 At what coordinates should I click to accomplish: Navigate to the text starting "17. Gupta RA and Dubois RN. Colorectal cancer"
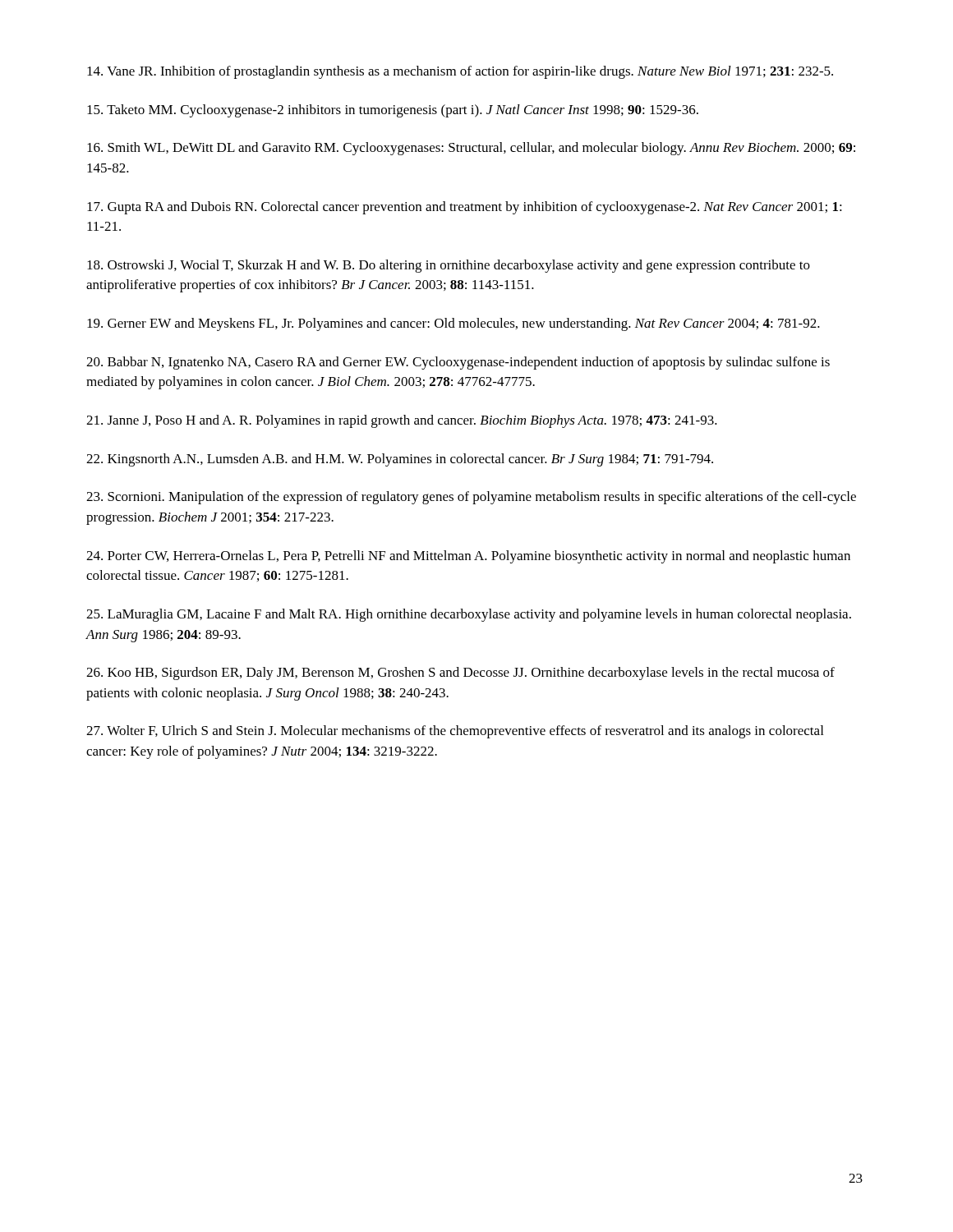coord(464,216)
